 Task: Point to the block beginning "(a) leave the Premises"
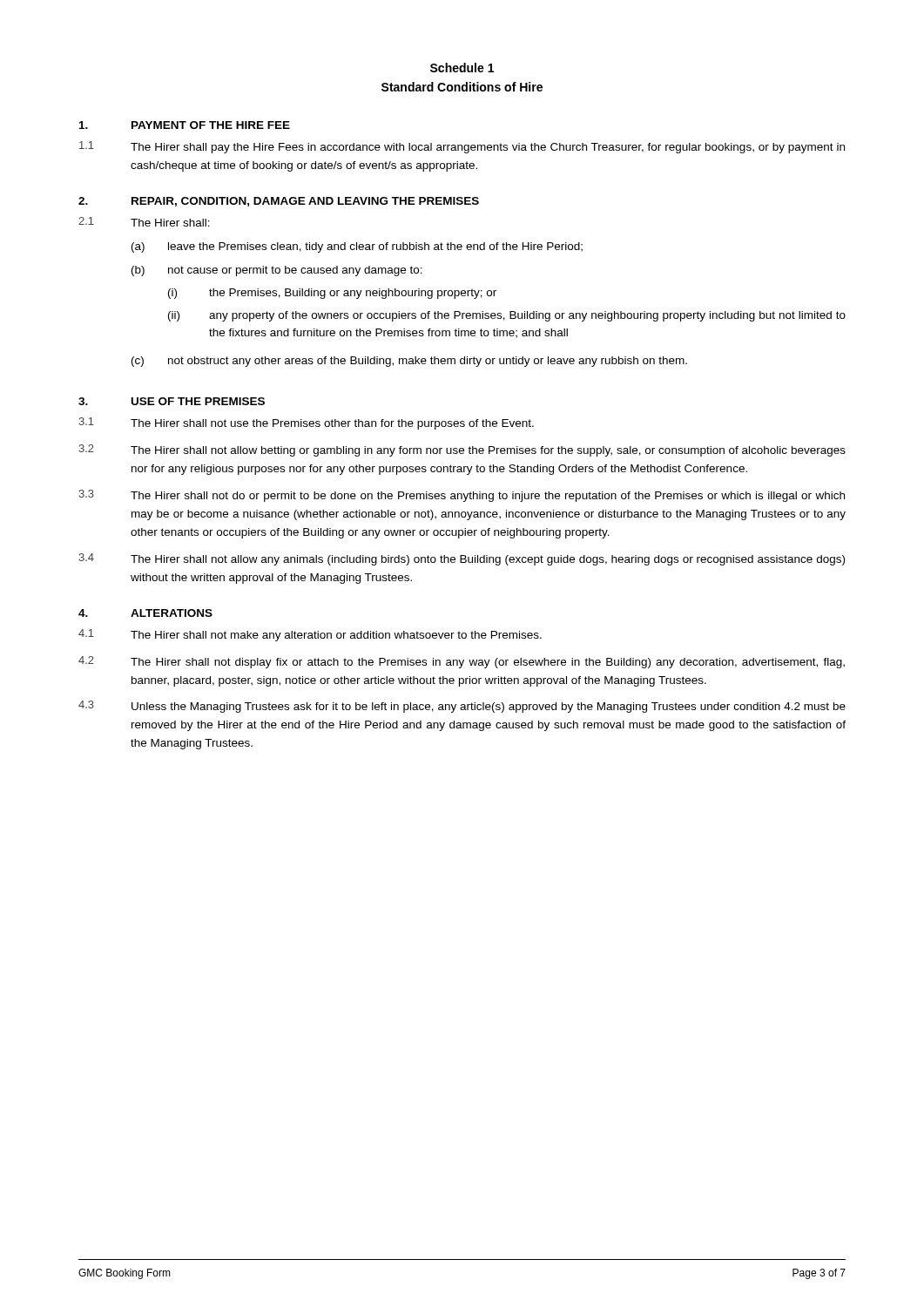coord(488,247)
